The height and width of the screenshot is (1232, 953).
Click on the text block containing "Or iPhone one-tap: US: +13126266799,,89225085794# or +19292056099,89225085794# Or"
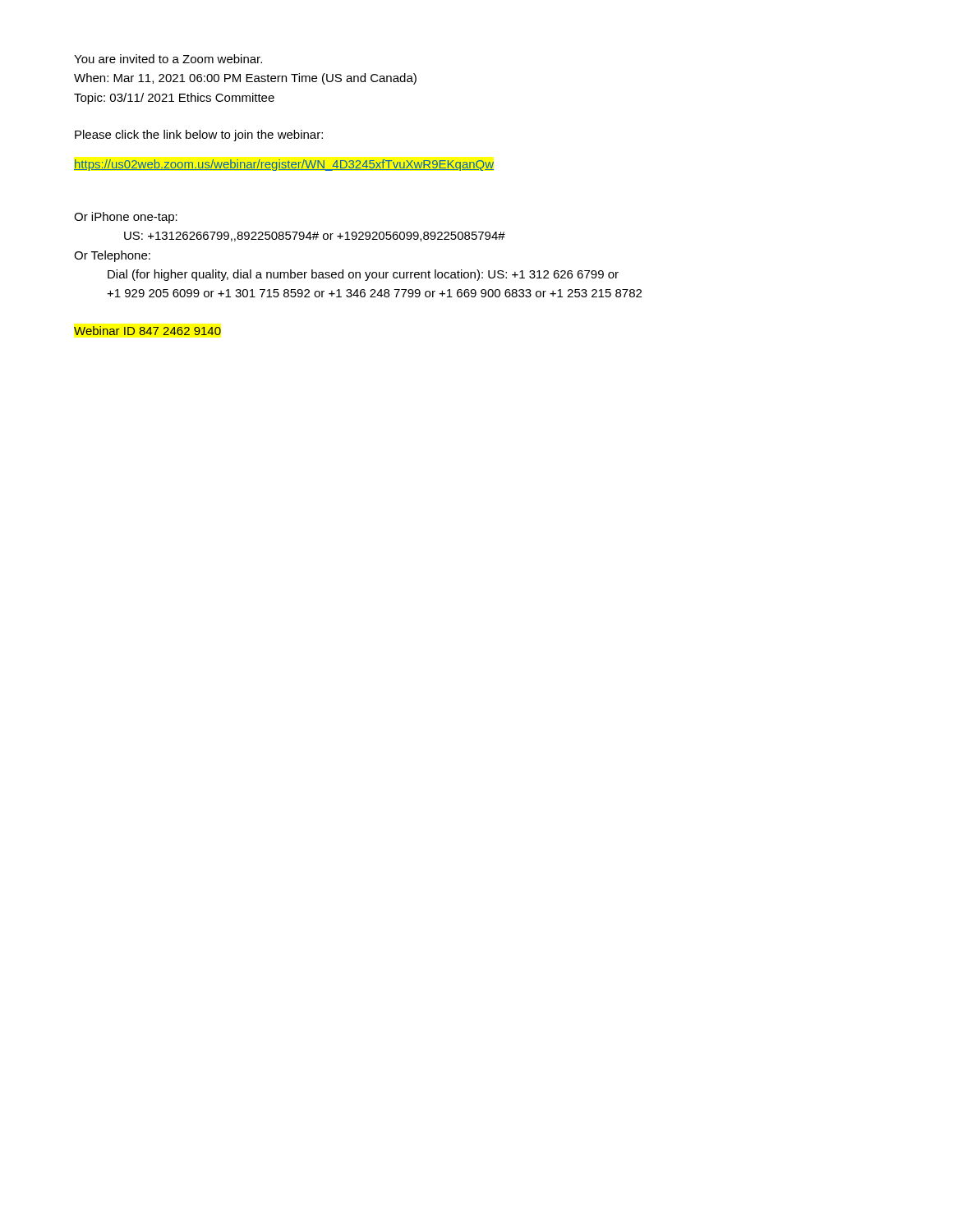(126, 218)
